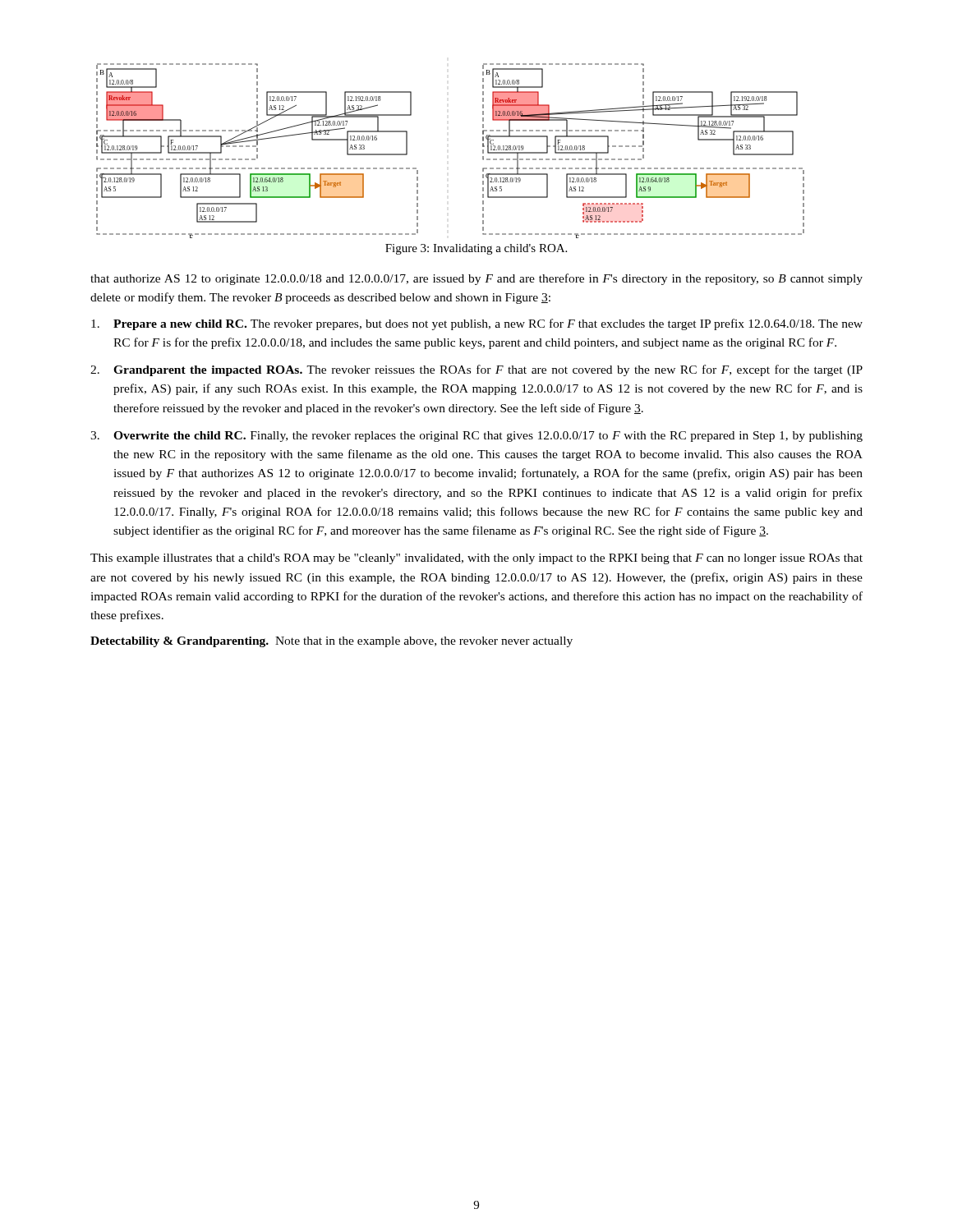The width and height of the screenshot is (953, 1232).
Task: Click on the text block starting "3. Overwrite the child RC. Finally,"
Action: 476,483
